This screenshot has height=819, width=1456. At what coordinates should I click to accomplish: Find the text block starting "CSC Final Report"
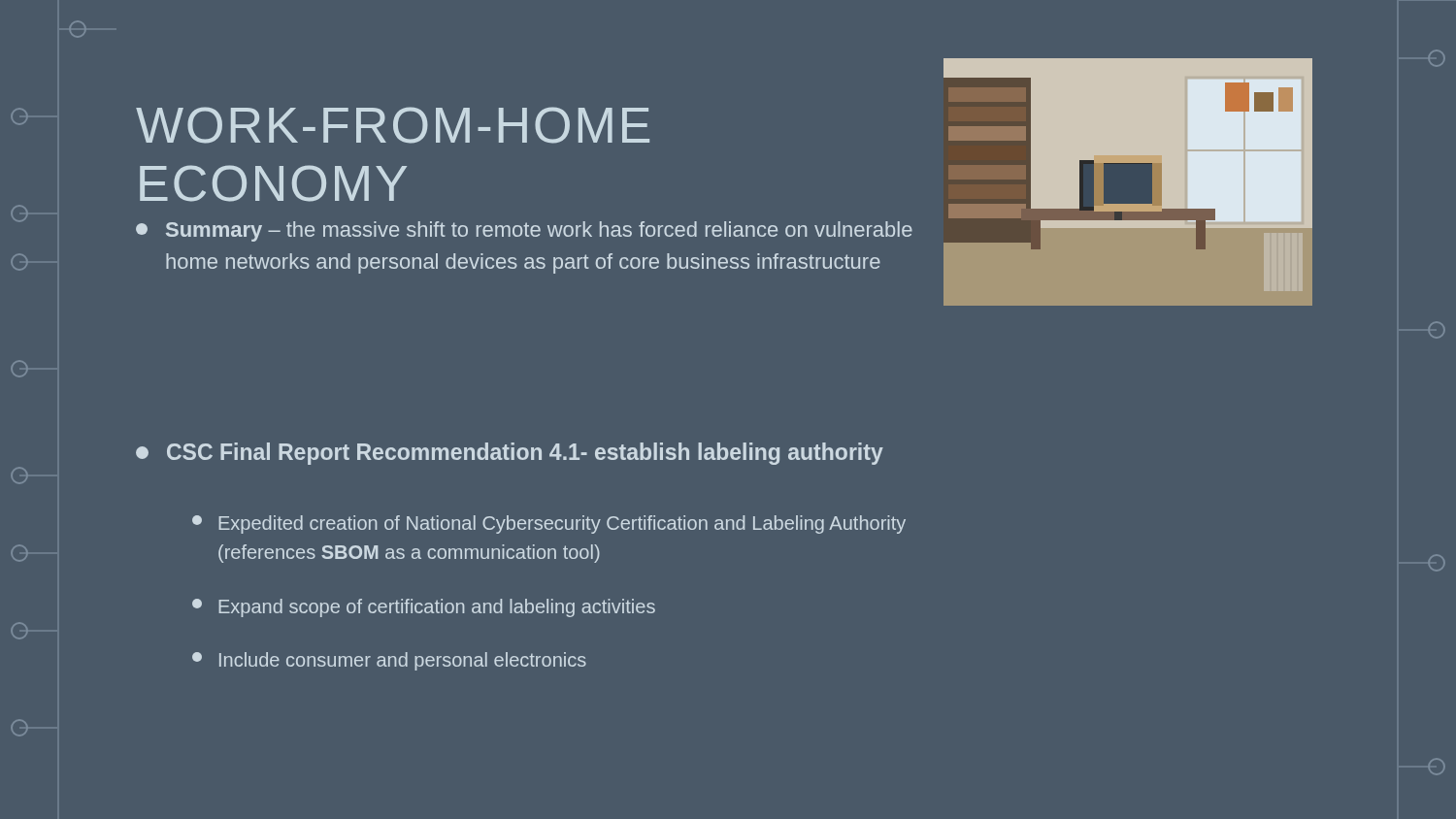[x=558, y=452]
